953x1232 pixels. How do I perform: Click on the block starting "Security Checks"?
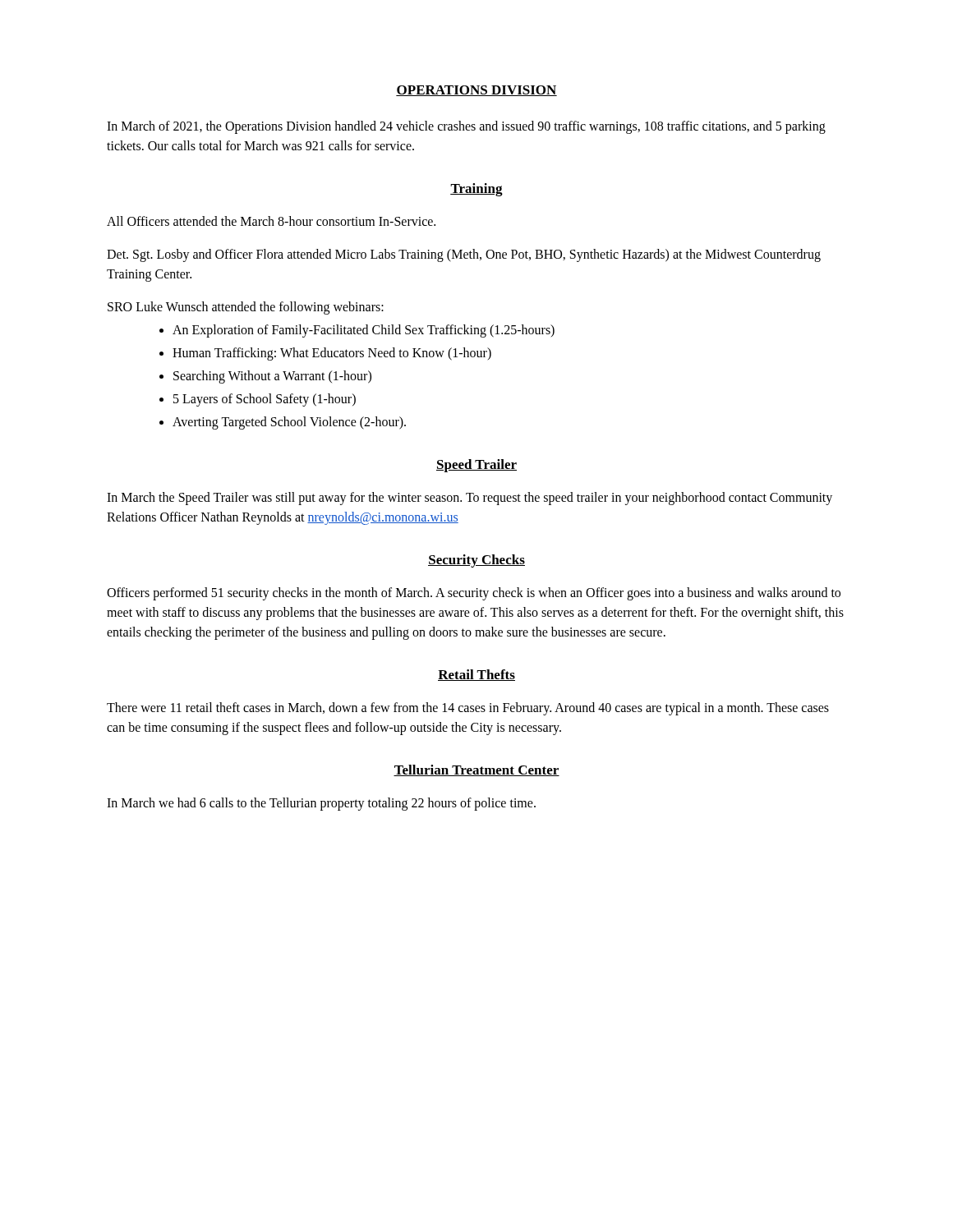[476, 560]
